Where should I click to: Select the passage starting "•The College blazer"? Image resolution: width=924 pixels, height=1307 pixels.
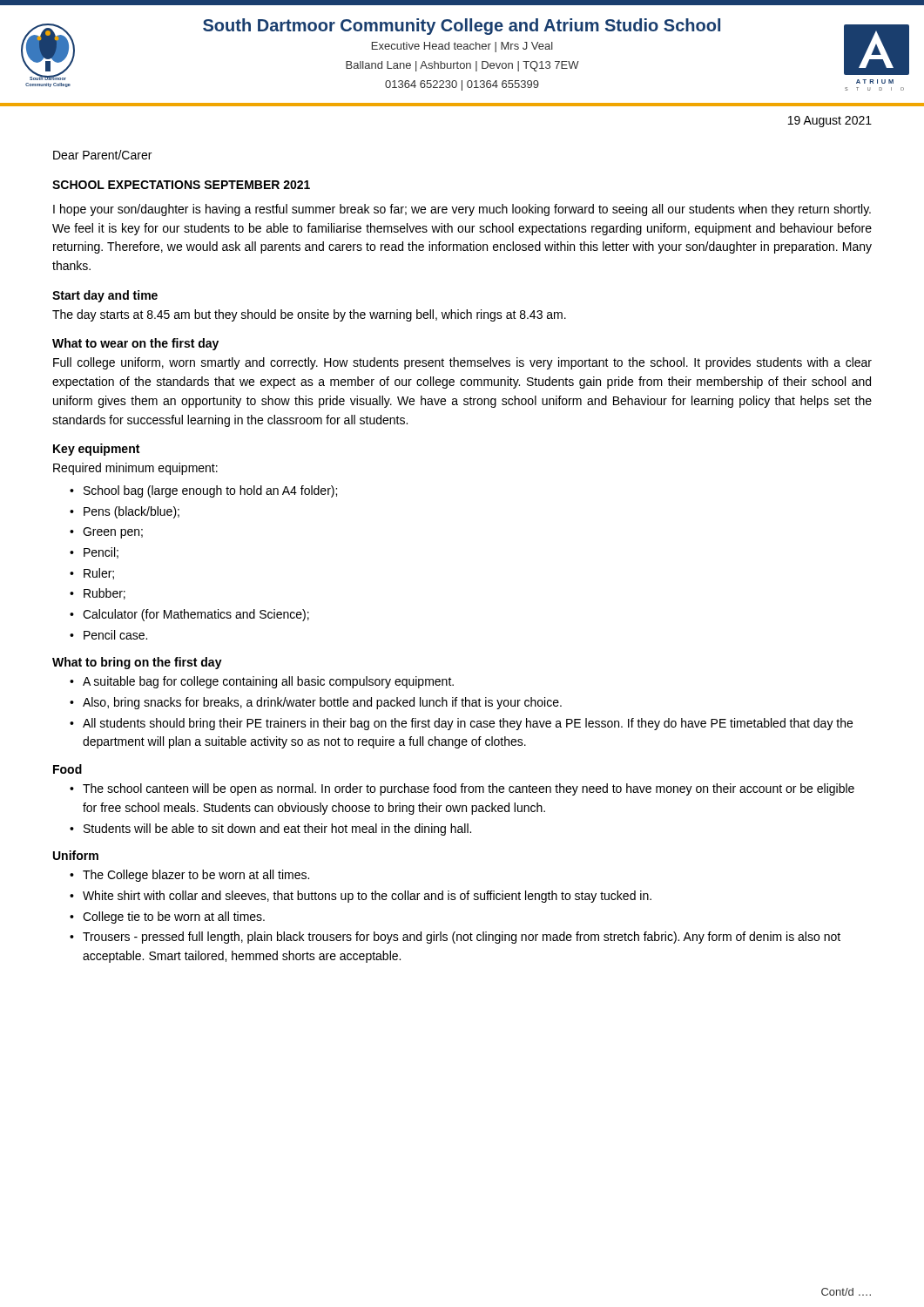click(190, 876)
